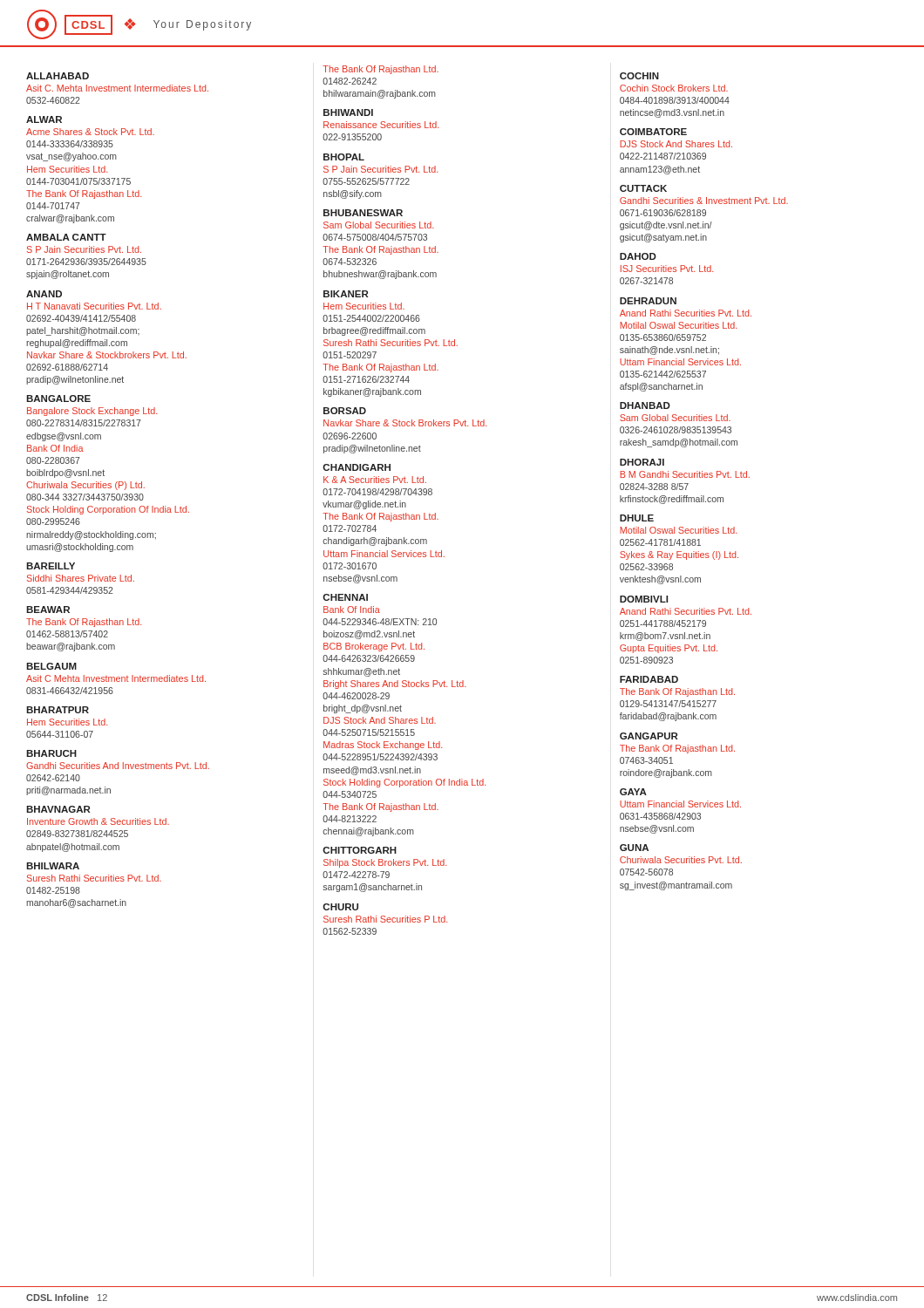924x1308 pixels.
Task: Find the block on this page that starts "BANGALORE Bangalore Stock Exchange Ltd. 080-2278314/8315/2278317edbgse@vsnl.com"
Action: [x=58, y=399]
